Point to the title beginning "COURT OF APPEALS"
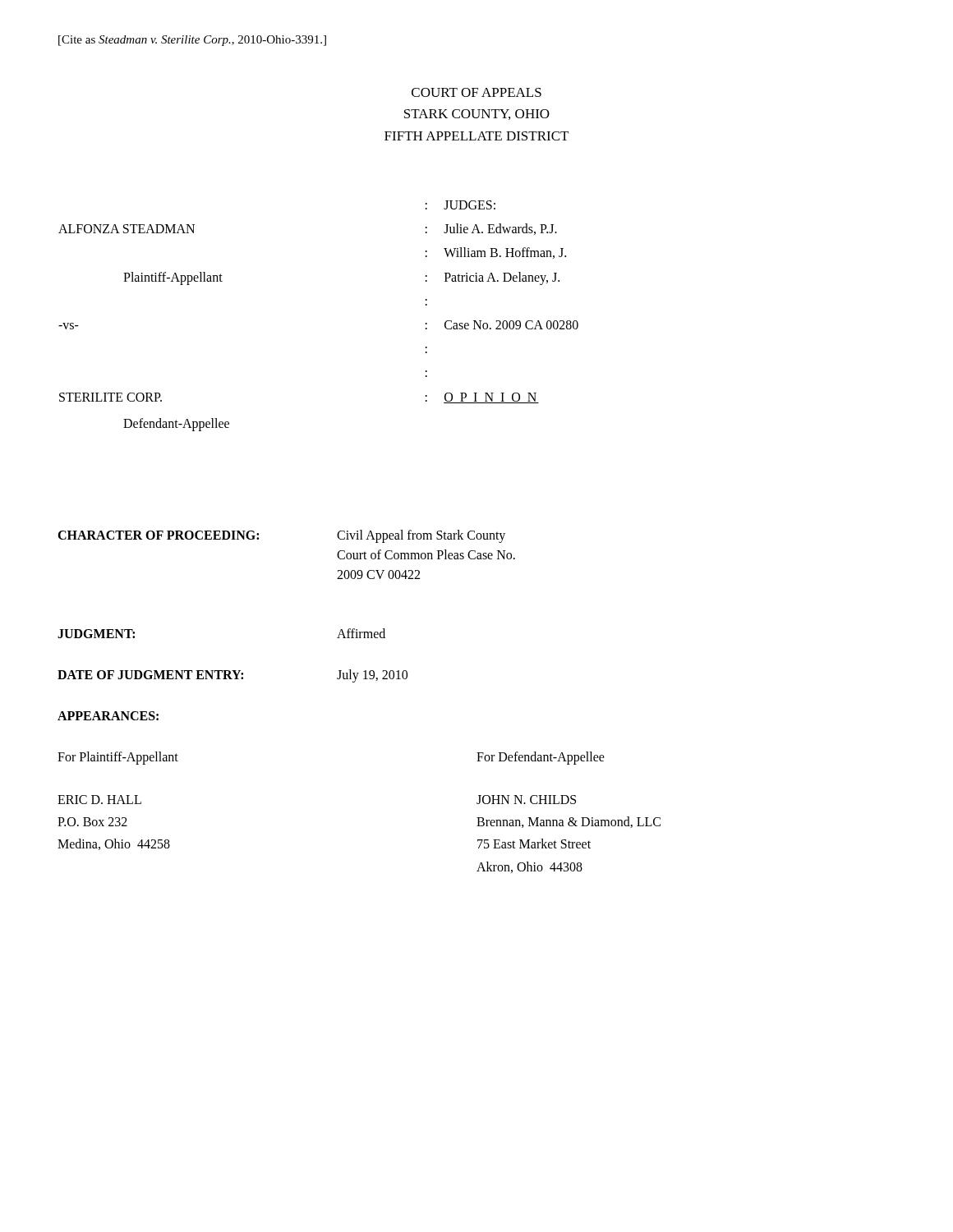The height and width of the screenshot is (1232, 953). tap(476, 114)
